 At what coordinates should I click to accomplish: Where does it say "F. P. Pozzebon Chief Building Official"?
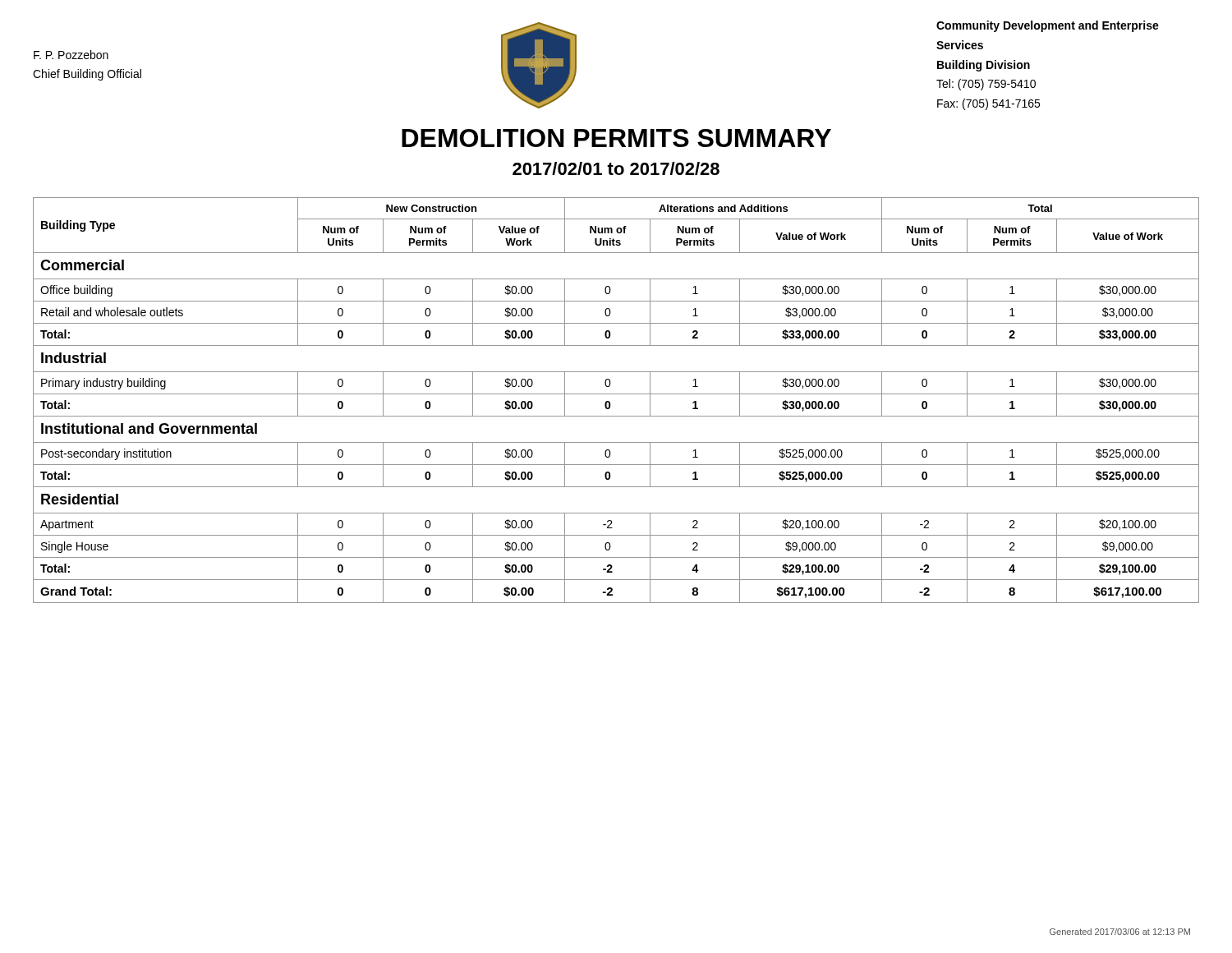87,65
